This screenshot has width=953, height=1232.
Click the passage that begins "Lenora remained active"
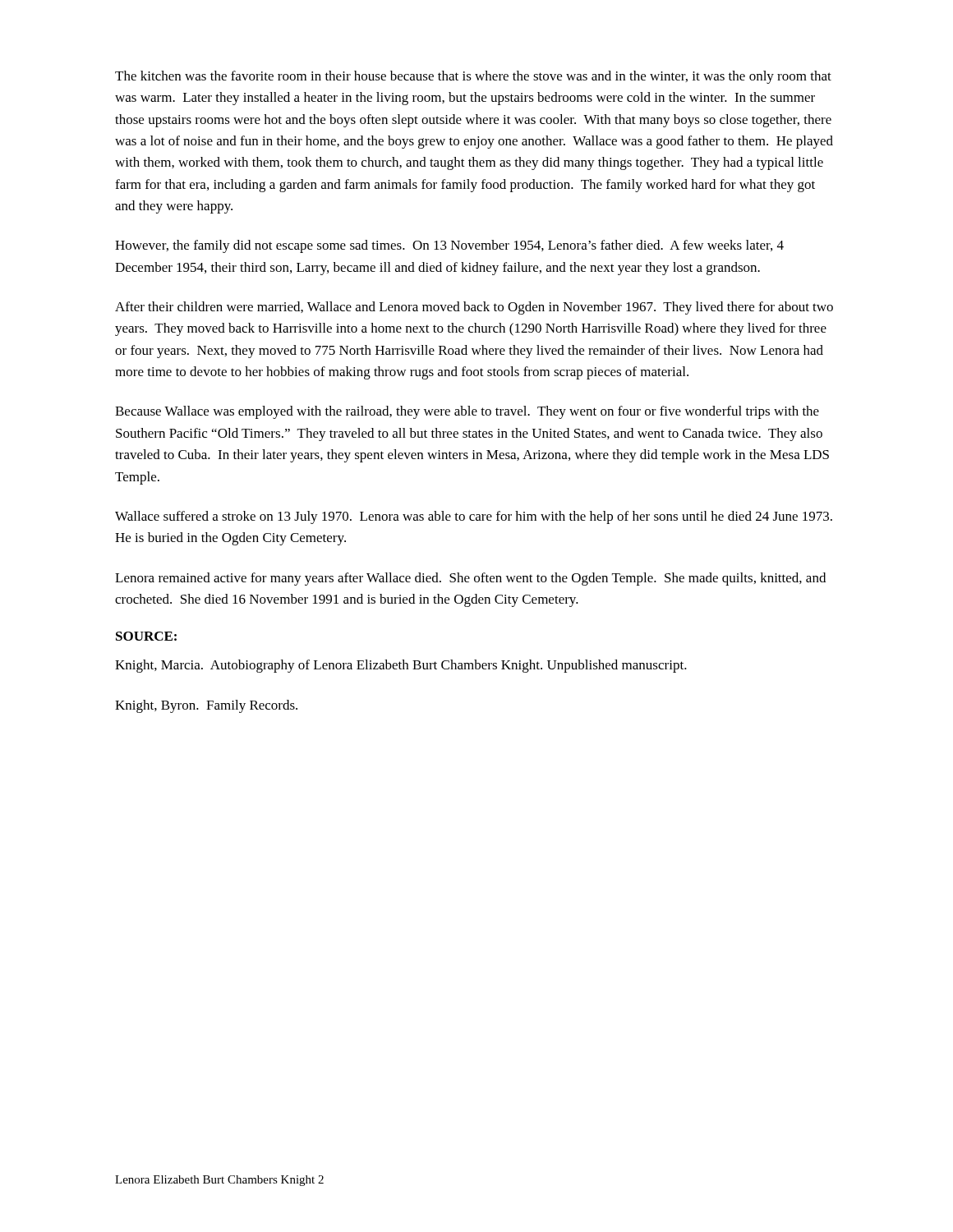(x=470, y=588)
